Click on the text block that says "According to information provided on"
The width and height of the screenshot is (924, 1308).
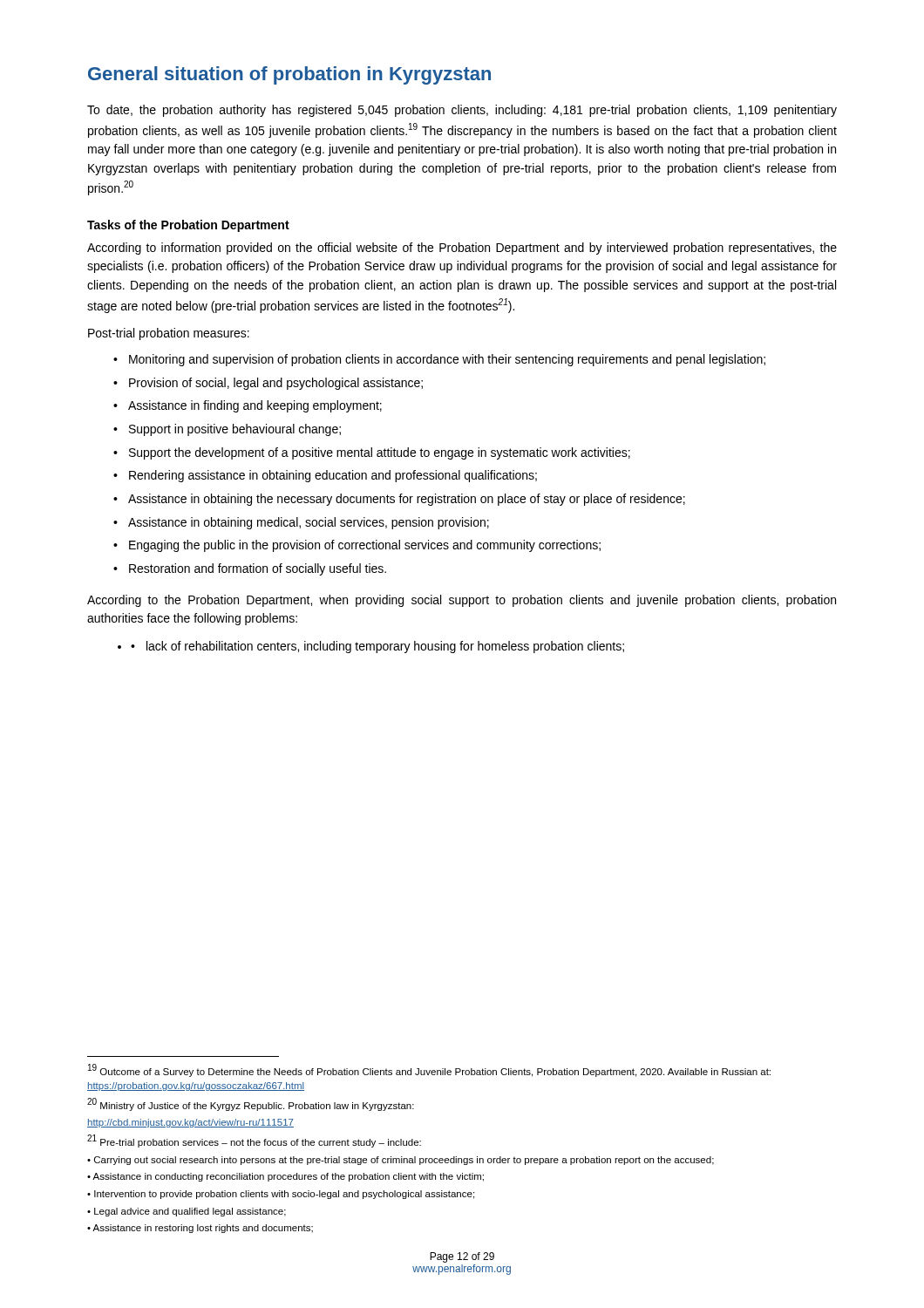pos(462,277)
